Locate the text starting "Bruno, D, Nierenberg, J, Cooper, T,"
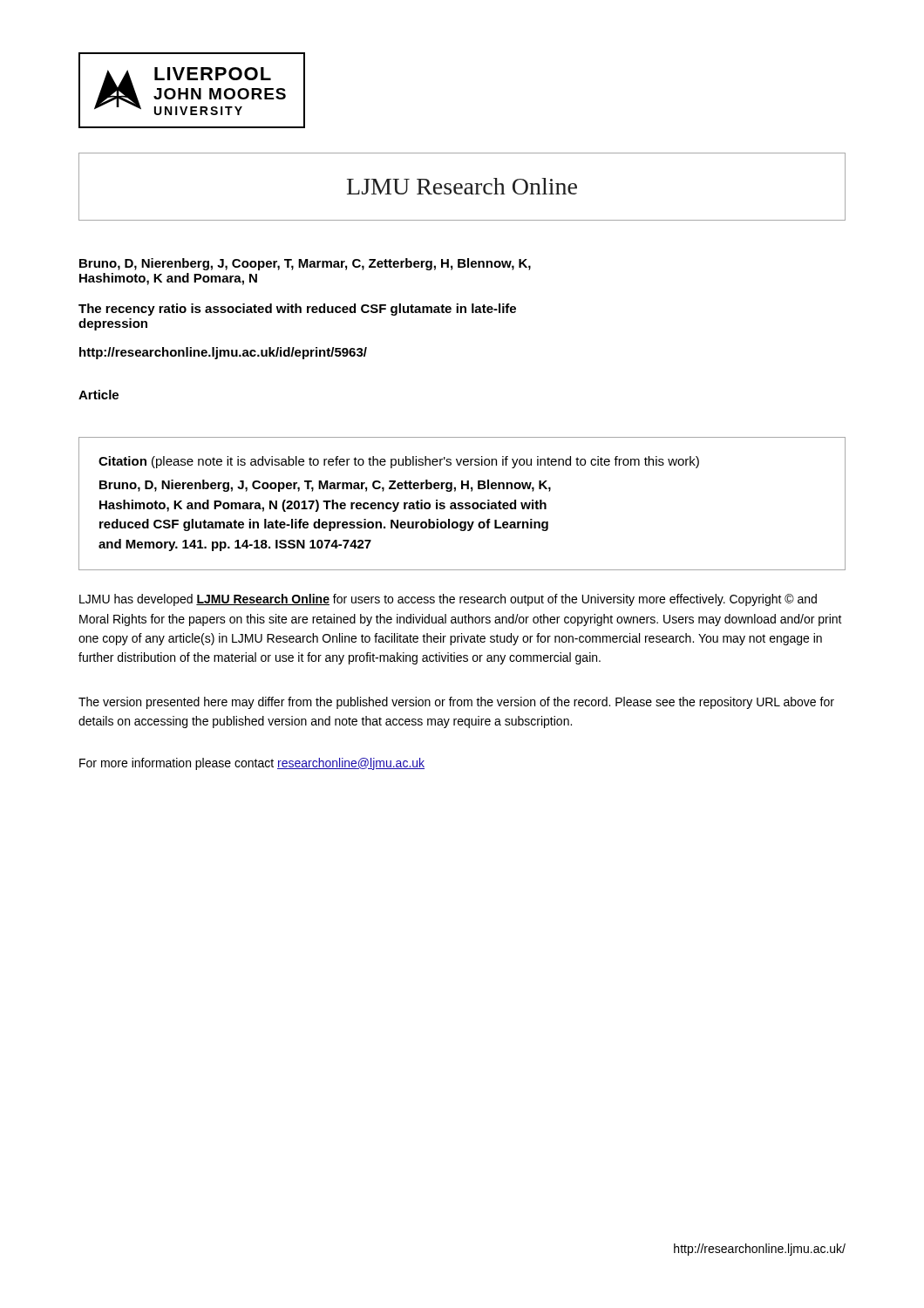Screen dimensions: 1308x924 pyautogui.click(x=305, y=271)
